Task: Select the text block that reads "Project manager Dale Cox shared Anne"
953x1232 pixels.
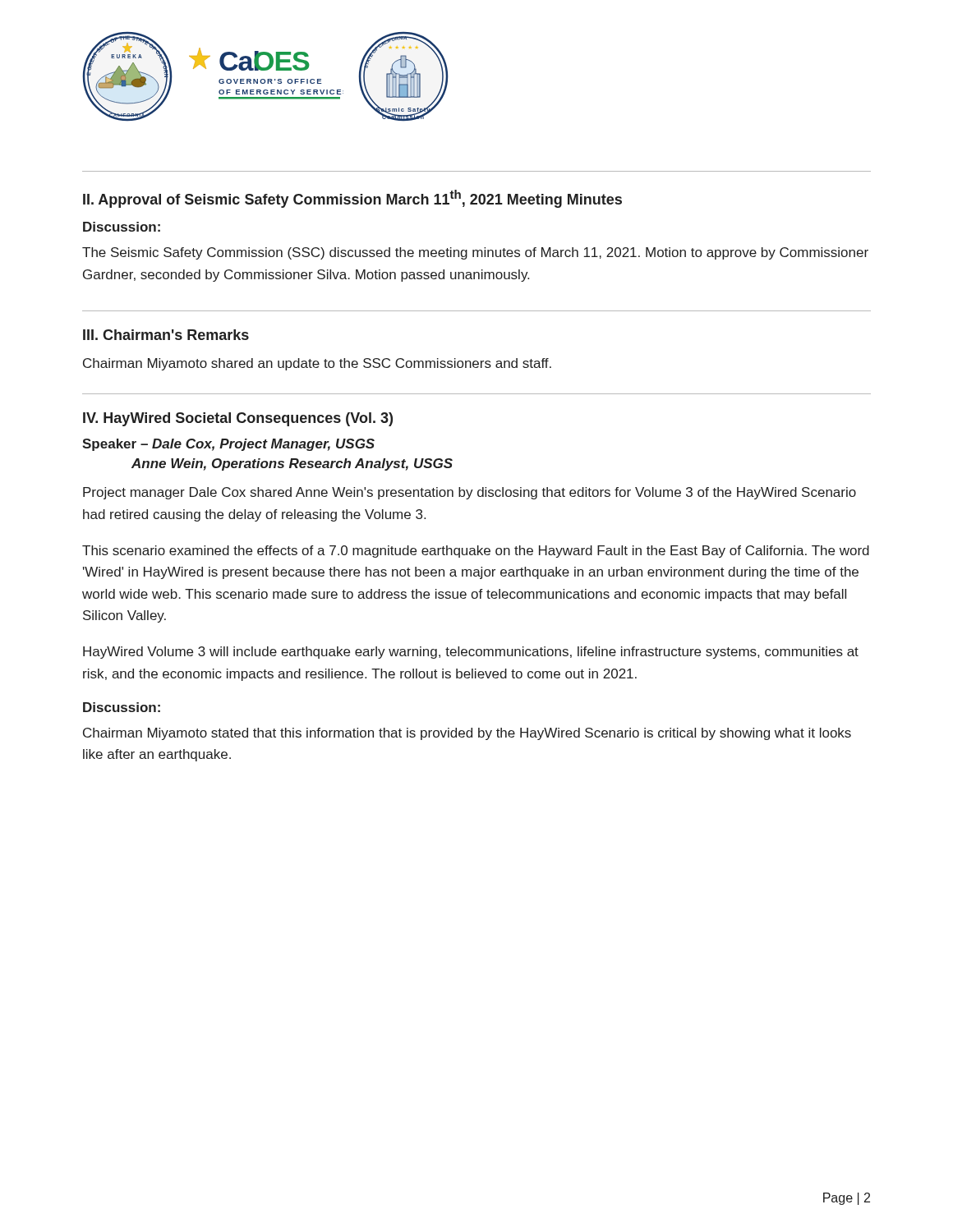Action: [469, 503]
